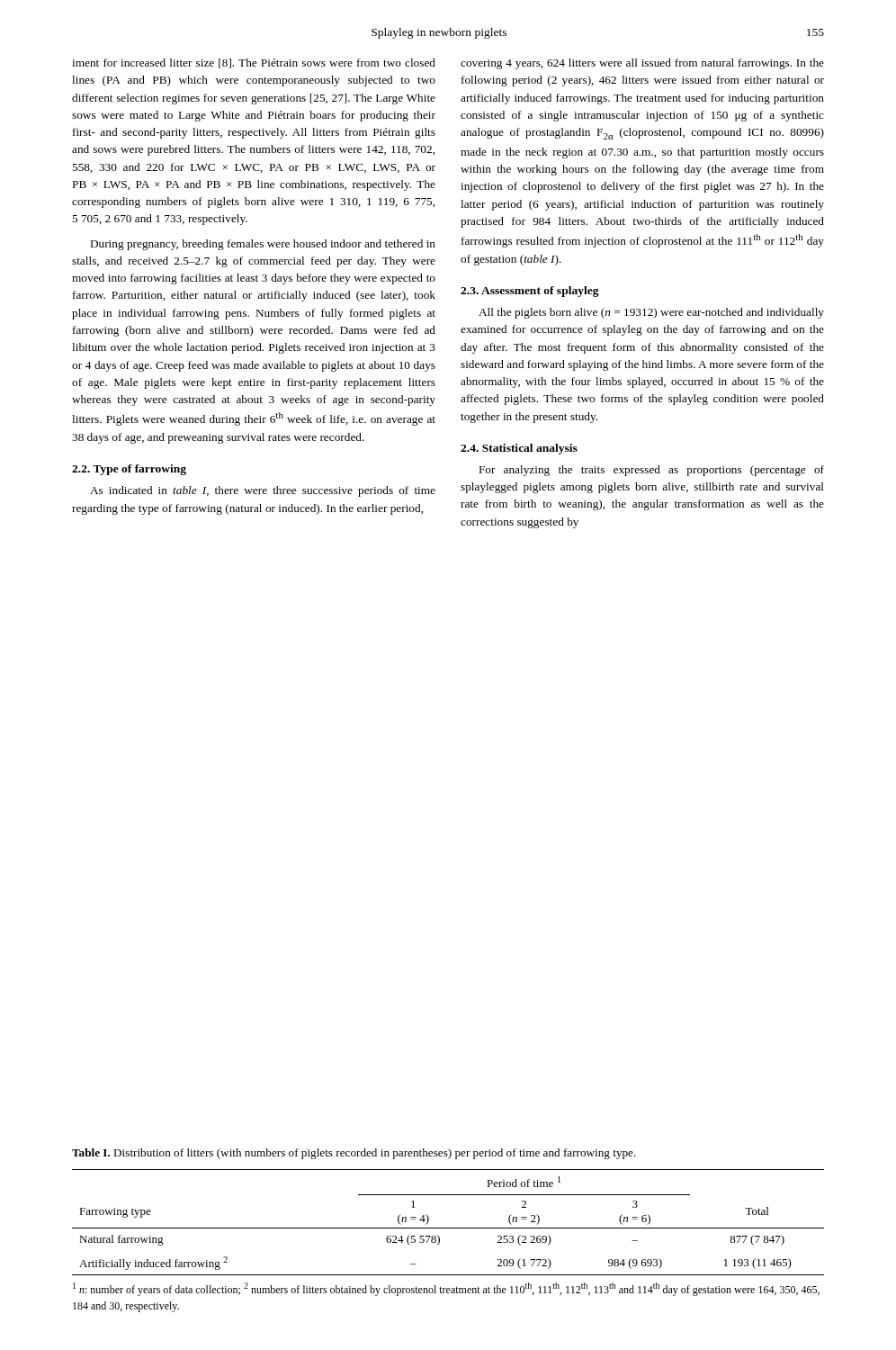Find the section header with the text "2.3. Assessment of splayleg"
The image size is (896, 1350).
(530, 290)
